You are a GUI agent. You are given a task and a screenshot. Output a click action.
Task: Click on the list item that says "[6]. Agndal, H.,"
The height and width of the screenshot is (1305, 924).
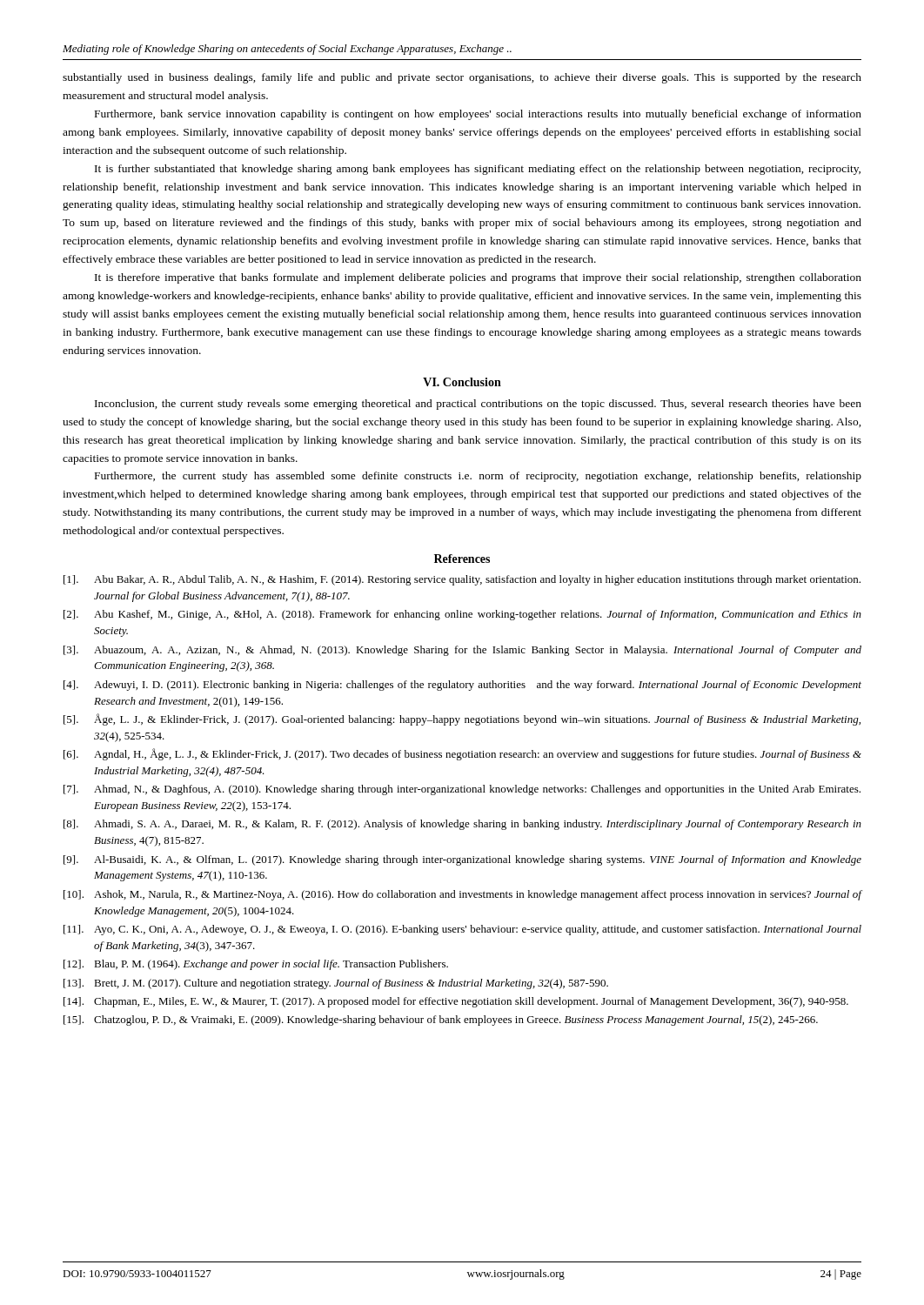462,763
